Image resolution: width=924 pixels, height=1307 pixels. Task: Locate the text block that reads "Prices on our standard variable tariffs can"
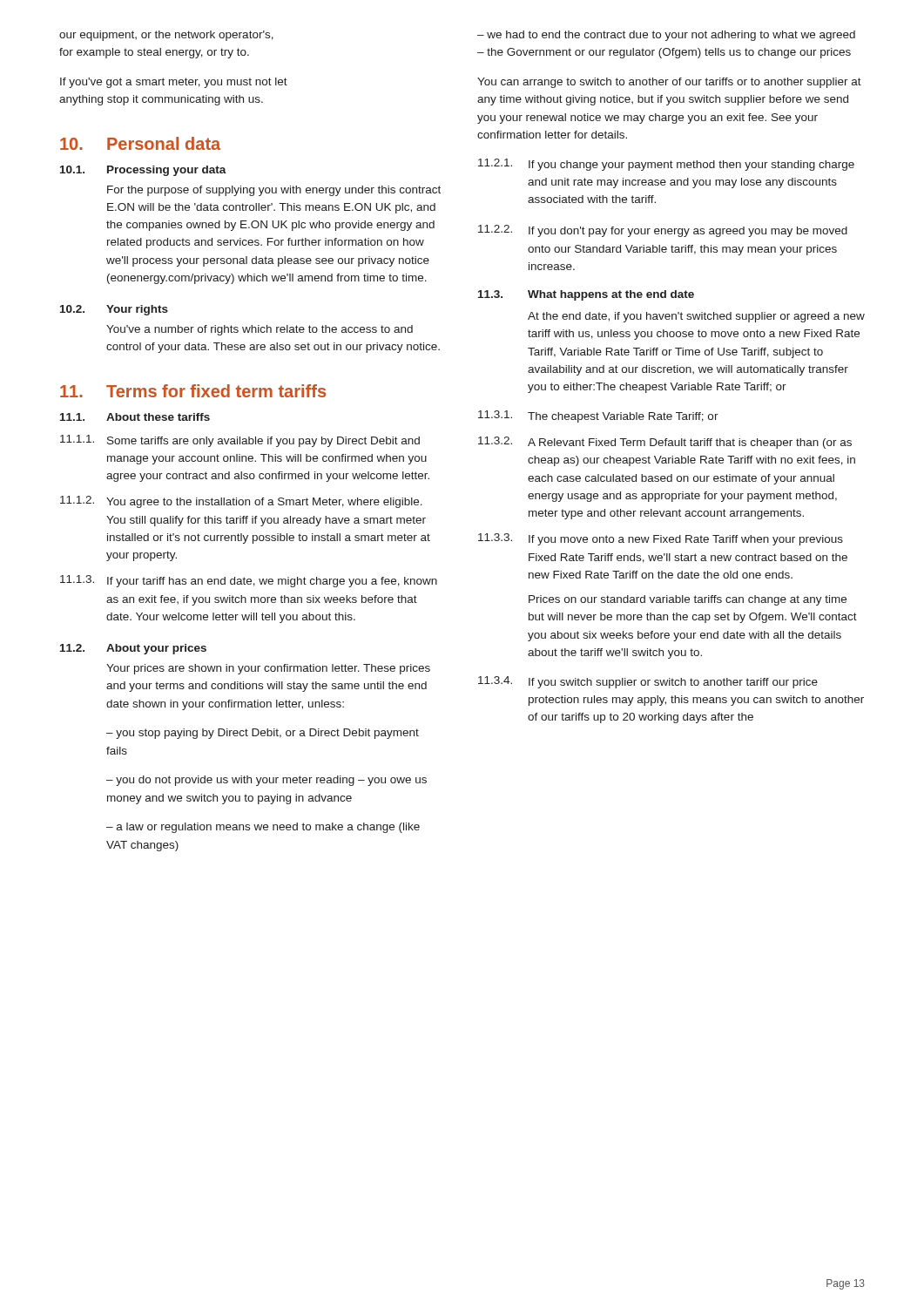click(x=671, y=626)
